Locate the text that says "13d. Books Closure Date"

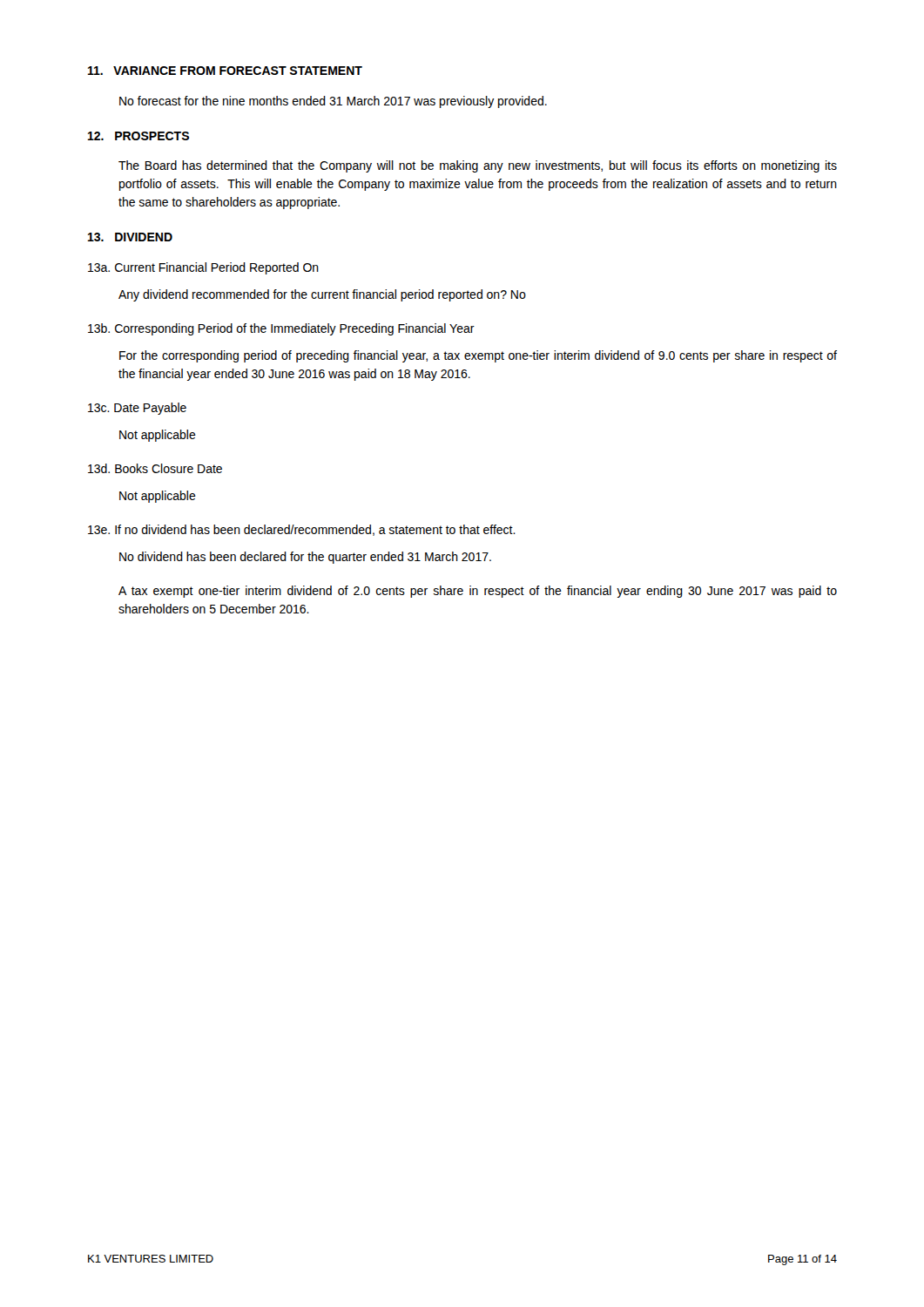[155, 469]
